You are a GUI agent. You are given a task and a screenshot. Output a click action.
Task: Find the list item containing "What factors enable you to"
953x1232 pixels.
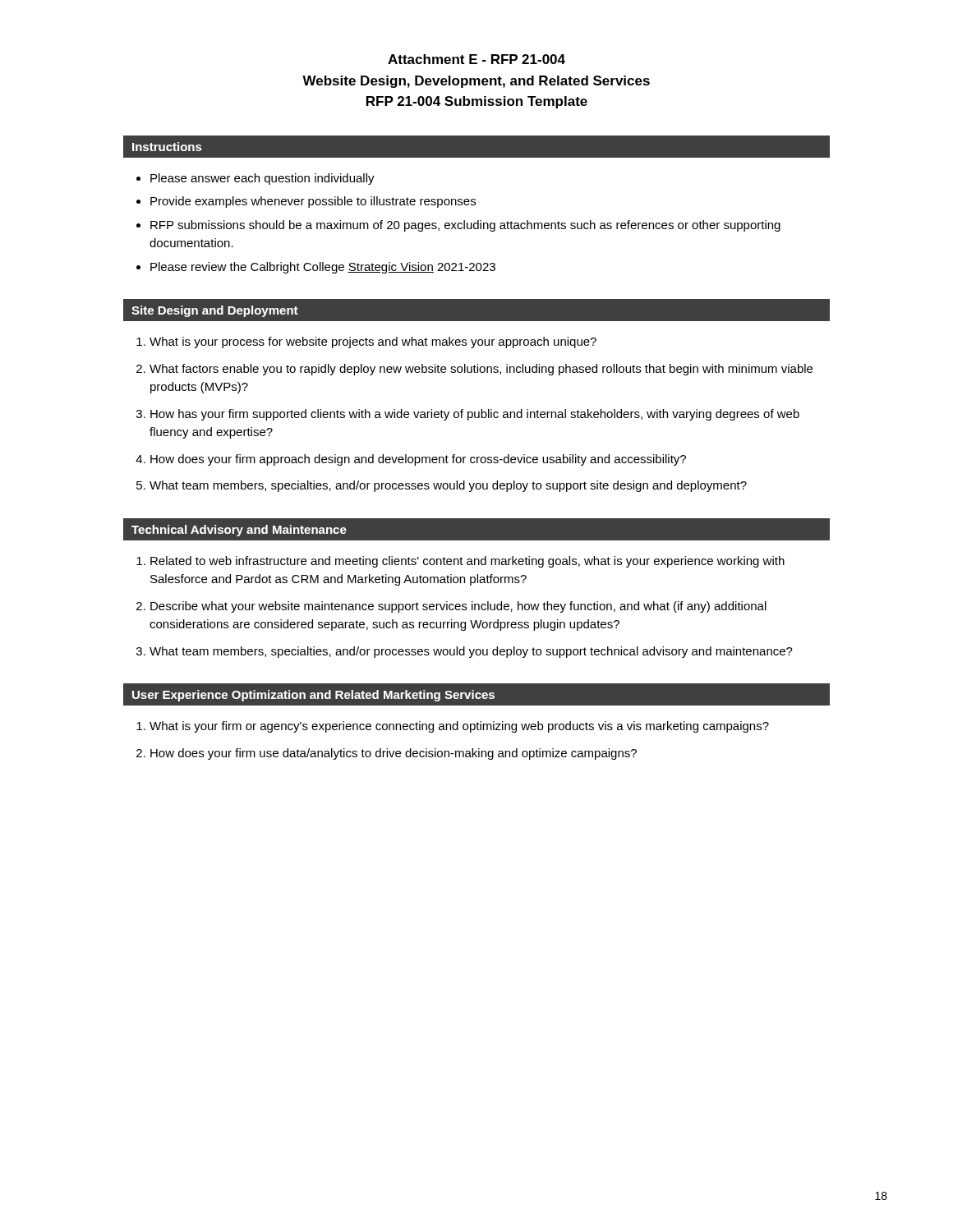point(481,377)
